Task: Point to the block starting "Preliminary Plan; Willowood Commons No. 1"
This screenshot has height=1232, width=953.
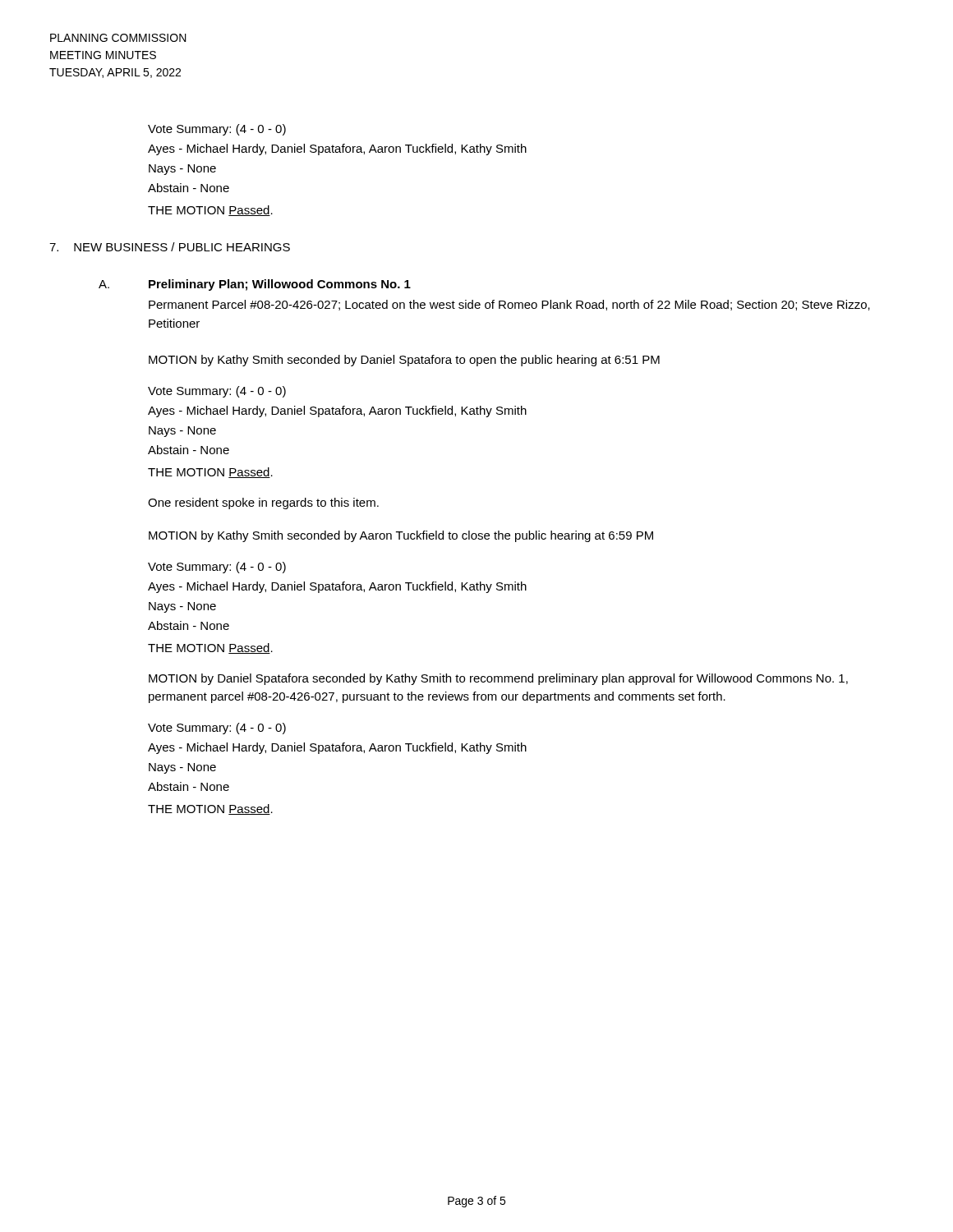Action: point(279,284)
